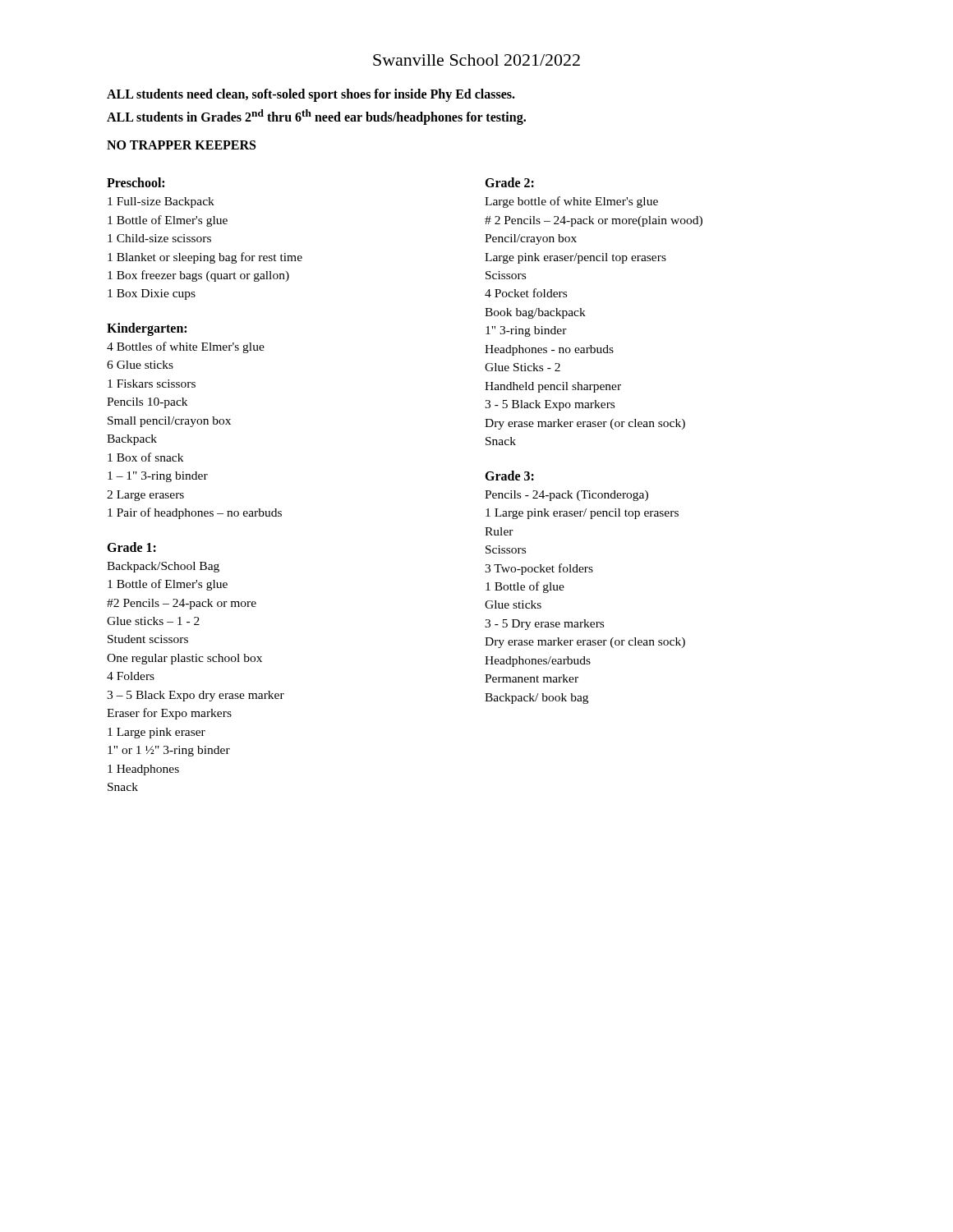Point to "1 Full-size Backpack"

tap(161, 201)
